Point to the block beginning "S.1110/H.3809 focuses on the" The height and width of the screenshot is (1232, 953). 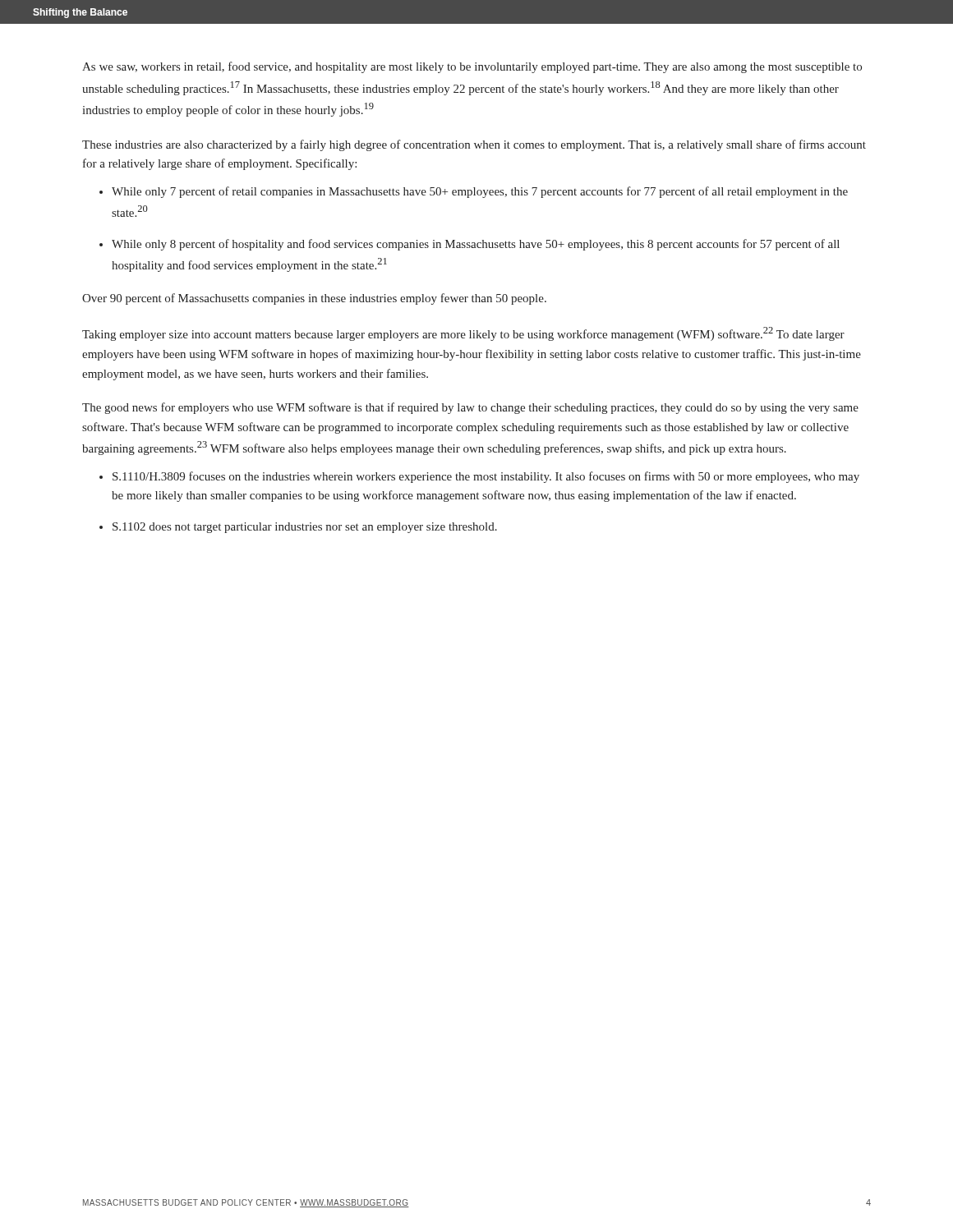(x=486, y=486)
